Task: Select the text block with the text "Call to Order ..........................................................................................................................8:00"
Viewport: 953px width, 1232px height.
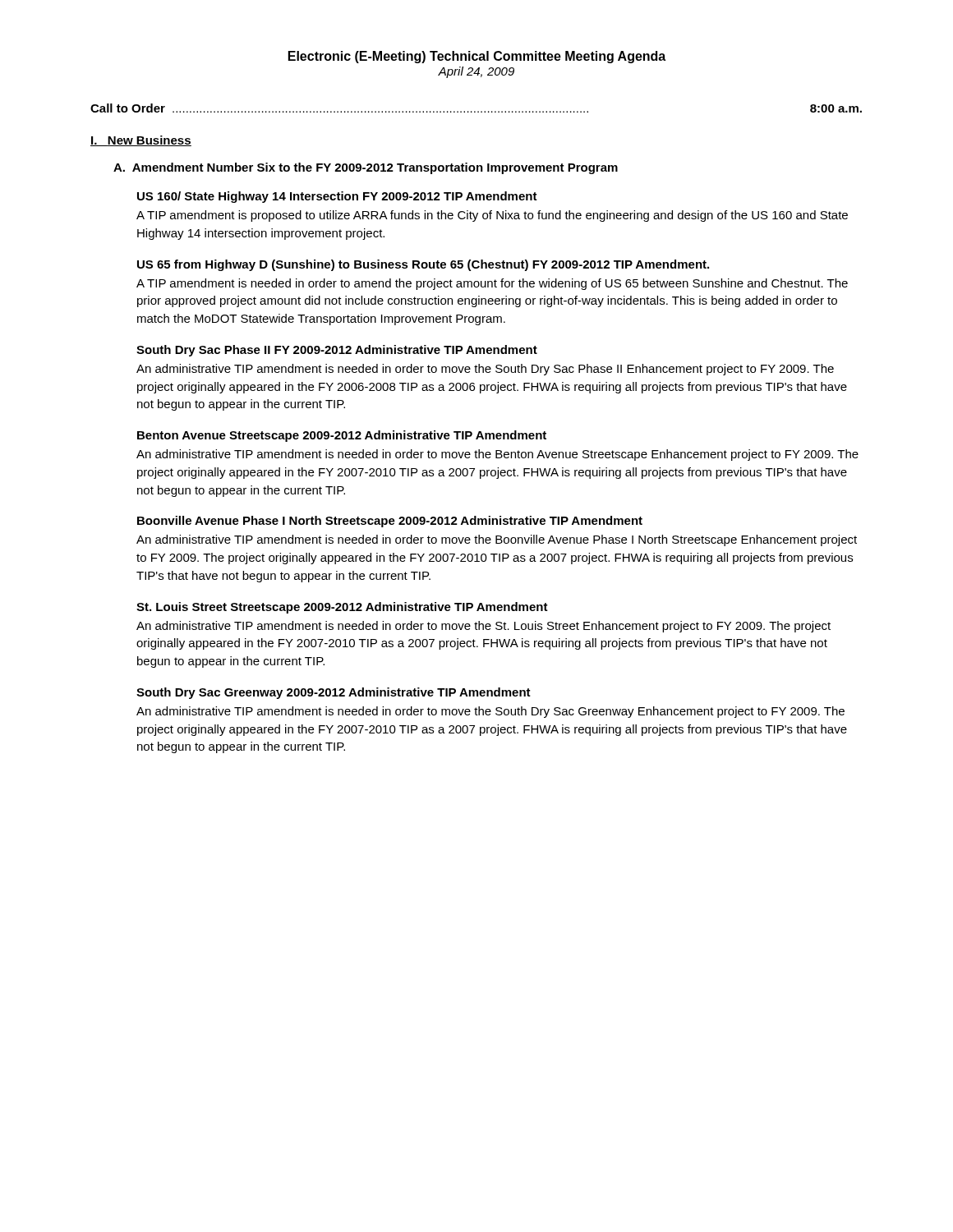Action: pyautogui.click(x=476, y=108)
